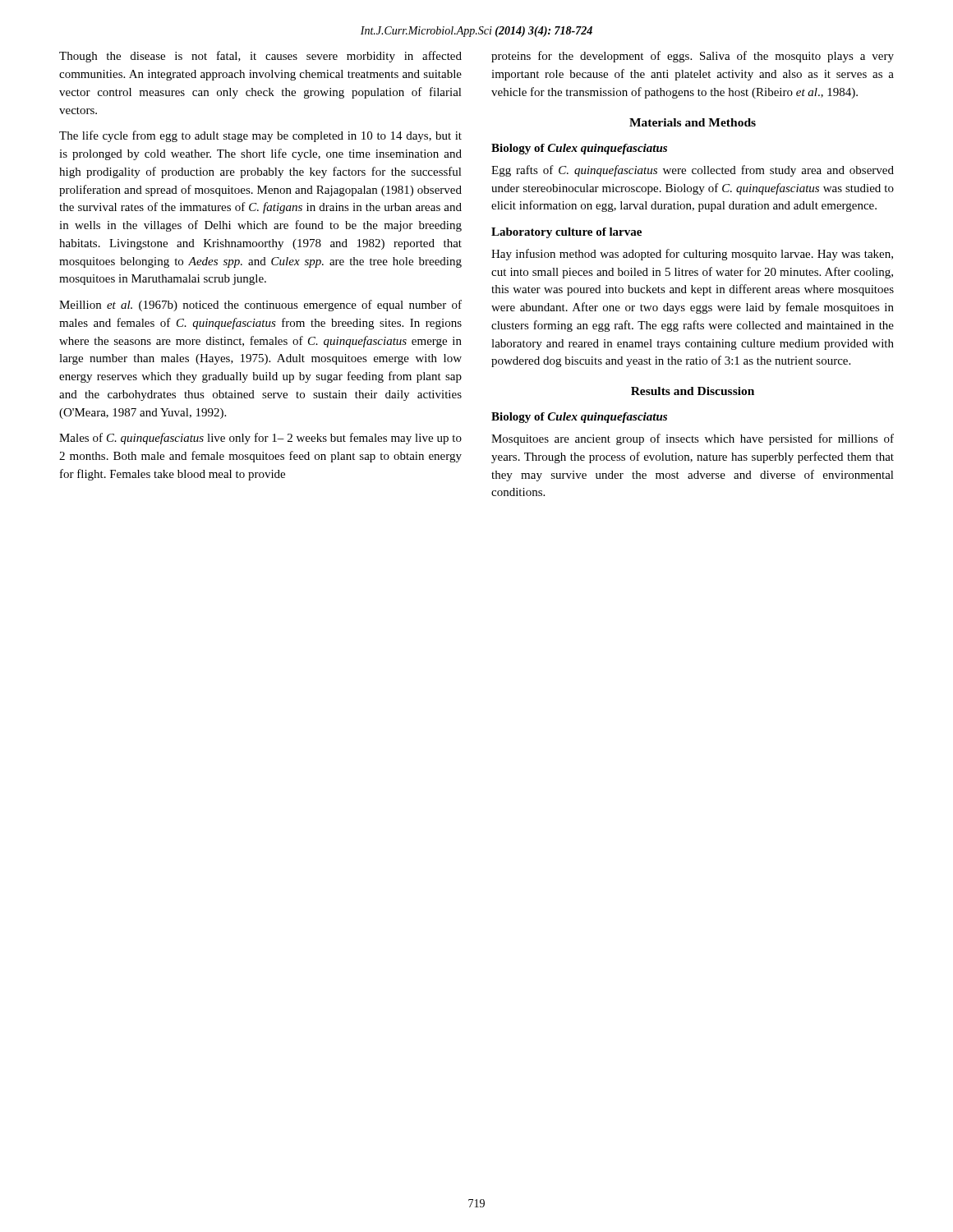Viewport: 953px width, 1232px height.
Task: Navigate to the text block starting "Laboratory culture of larvae"
Action: 567,232
